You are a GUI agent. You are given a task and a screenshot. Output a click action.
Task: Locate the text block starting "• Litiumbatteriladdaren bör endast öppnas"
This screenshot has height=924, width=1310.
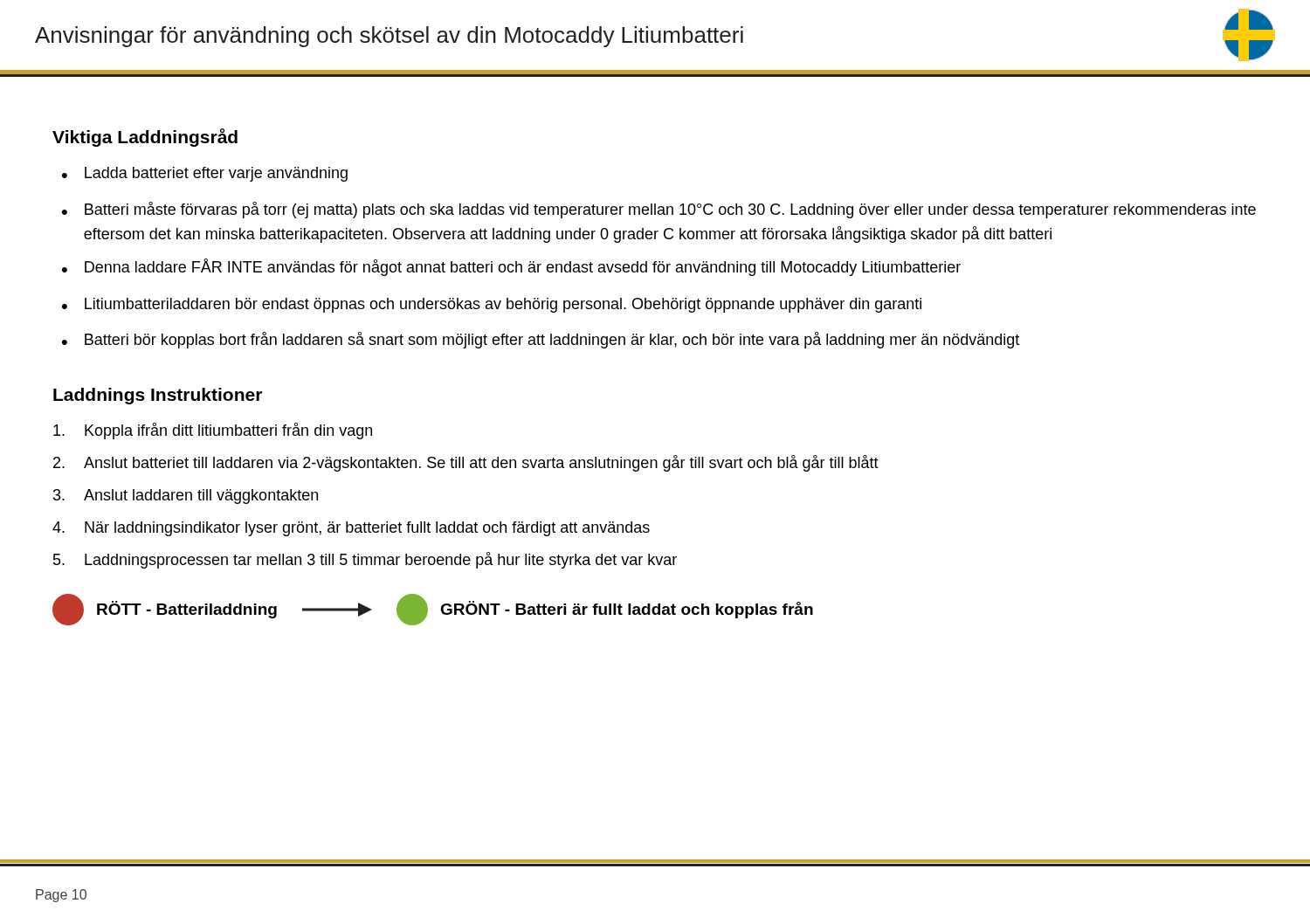[x=492, y=306]
